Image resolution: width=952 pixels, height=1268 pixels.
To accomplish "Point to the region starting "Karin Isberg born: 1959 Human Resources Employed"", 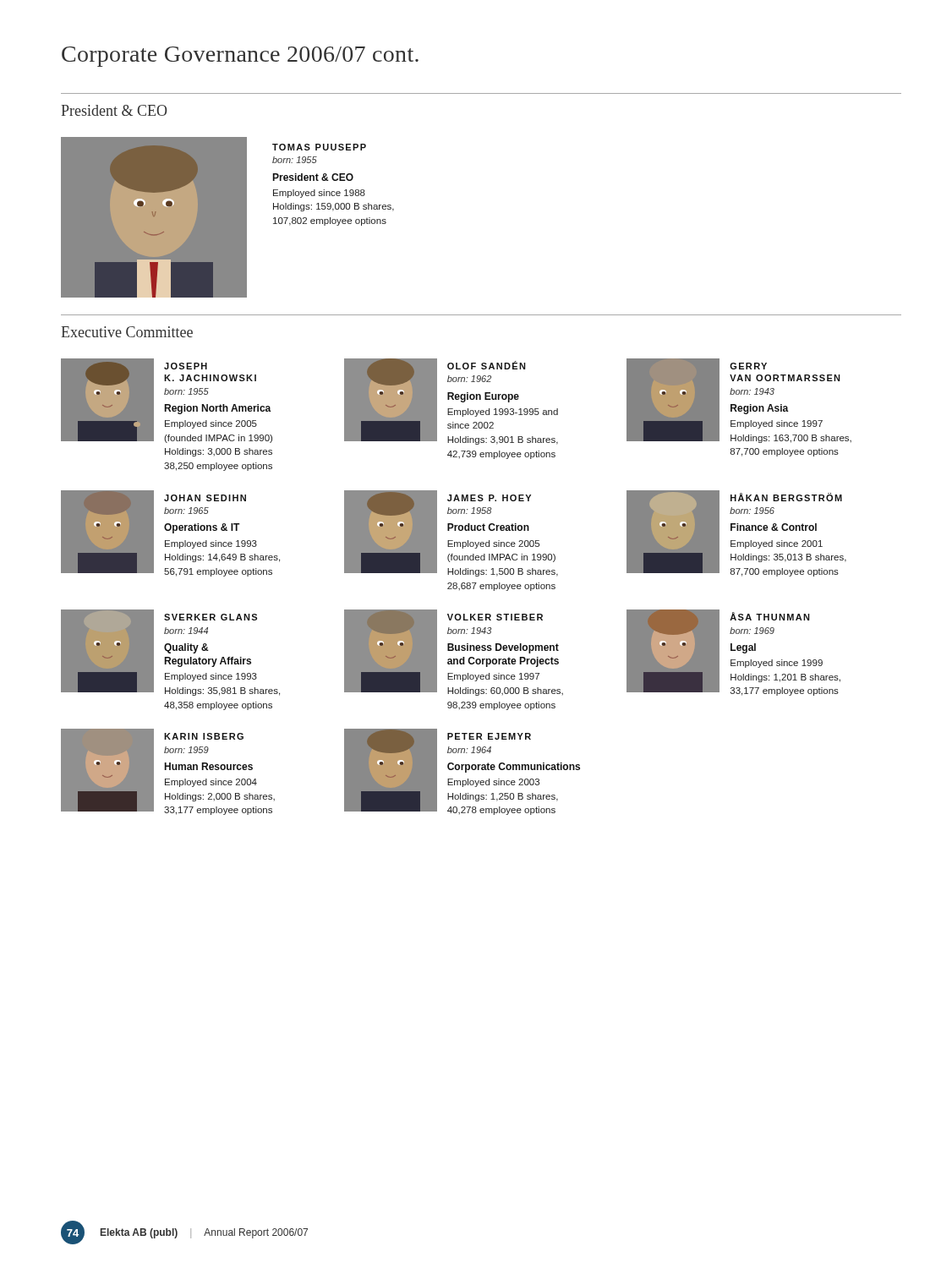I will coord(250,774).
